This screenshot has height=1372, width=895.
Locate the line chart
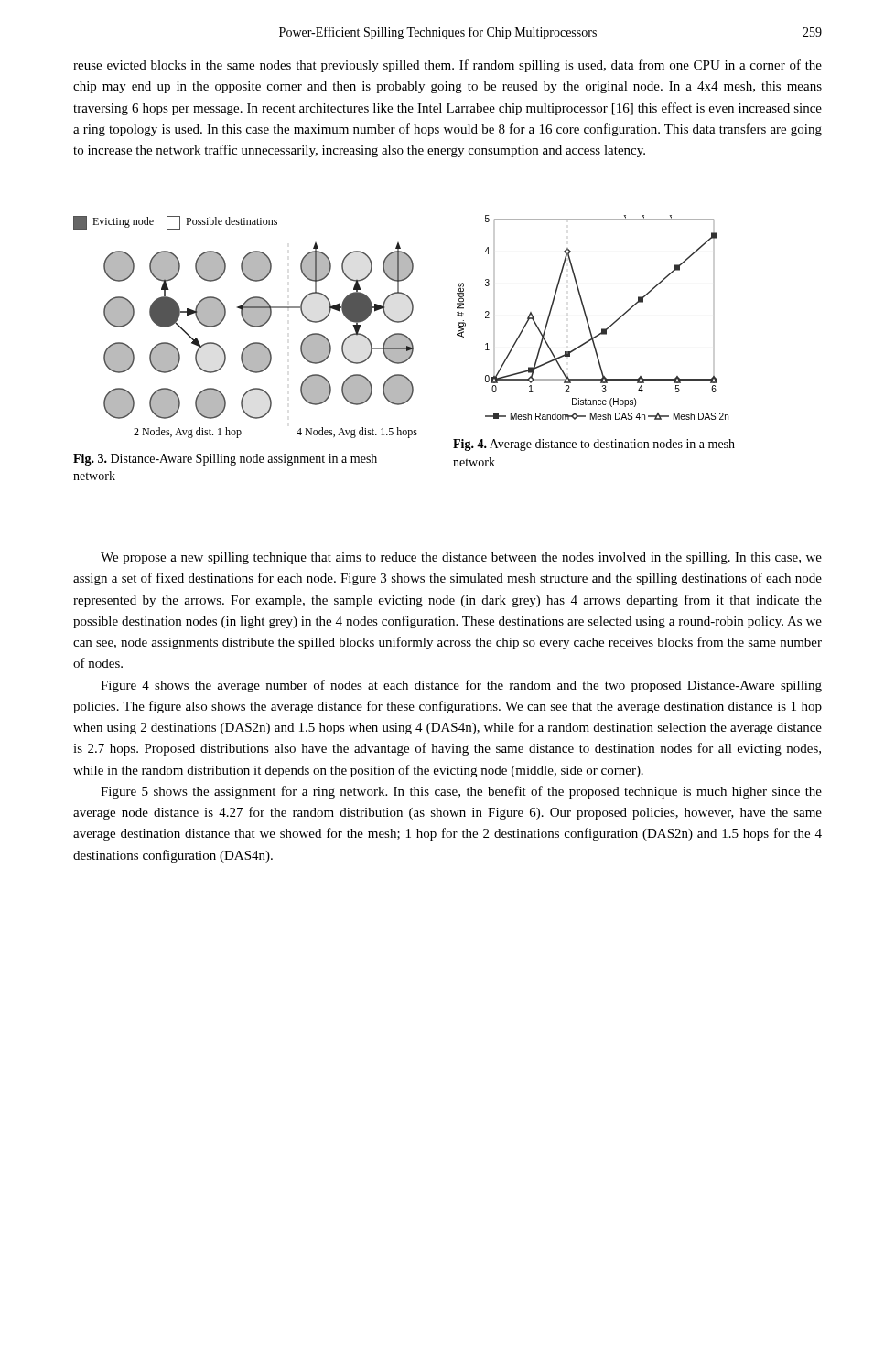637,322
